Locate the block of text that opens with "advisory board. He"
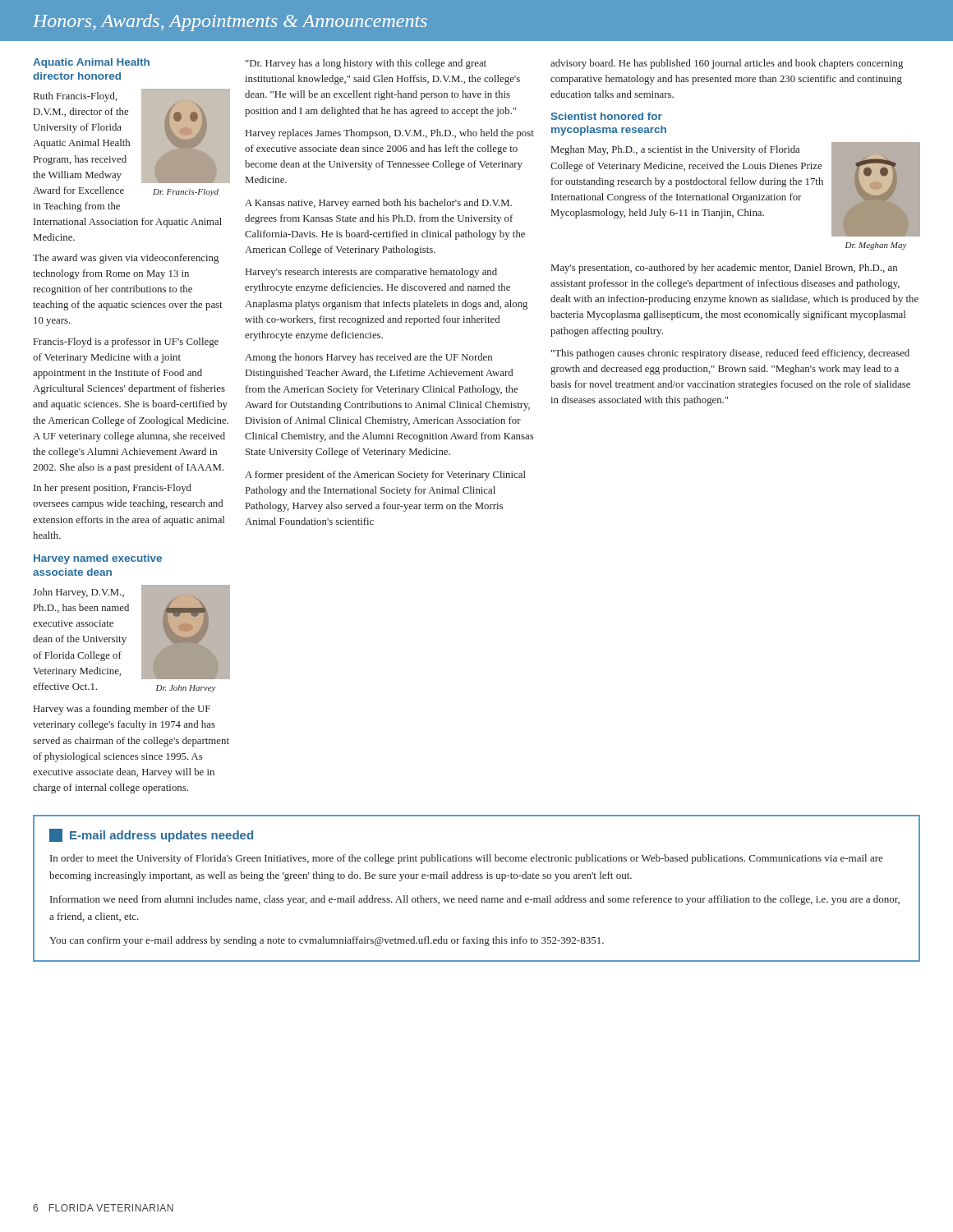 point(727,79)
